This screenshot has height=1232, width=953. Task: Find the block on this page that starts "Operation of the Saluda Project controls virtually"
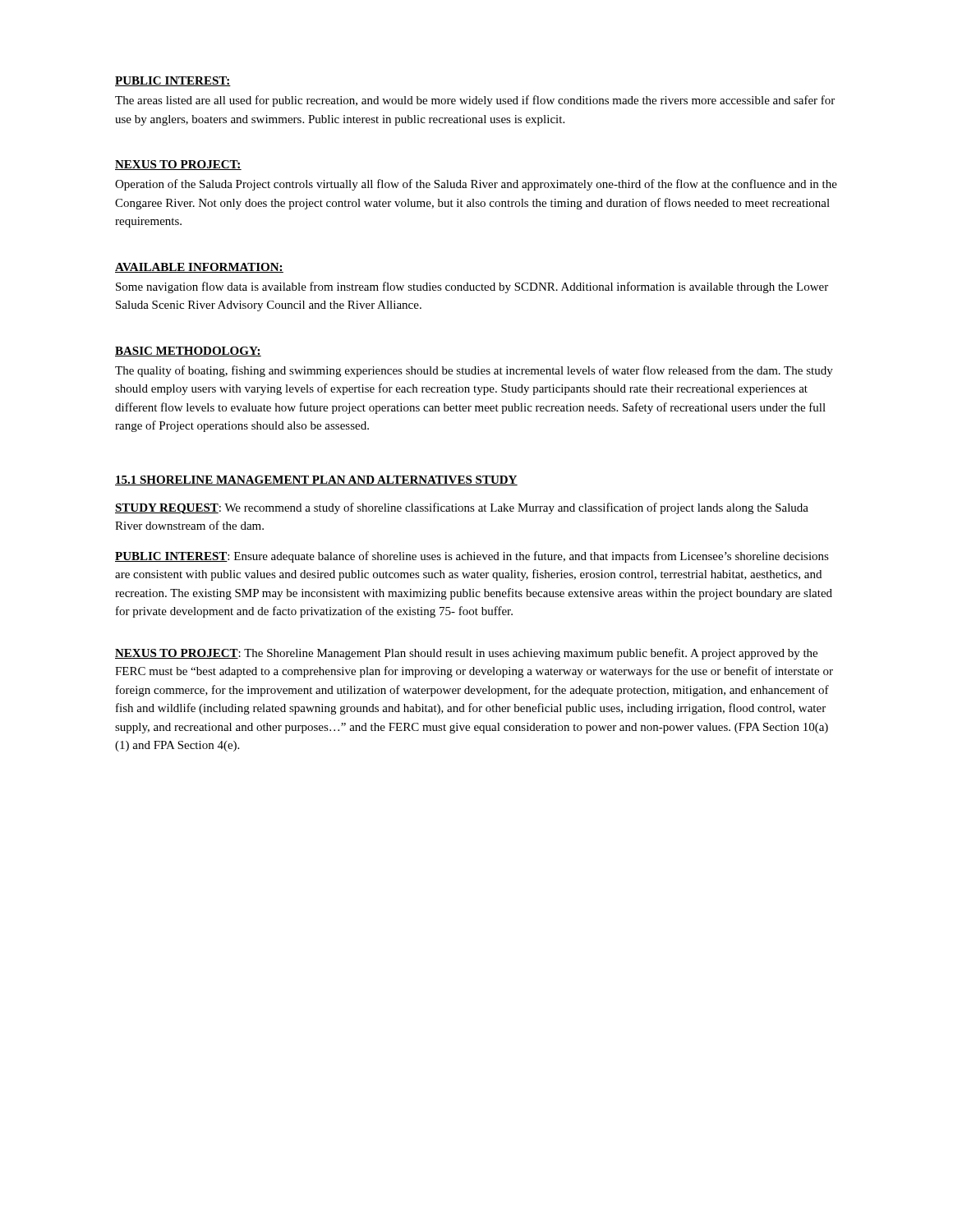pyautogui.click(x=476, y=202)
